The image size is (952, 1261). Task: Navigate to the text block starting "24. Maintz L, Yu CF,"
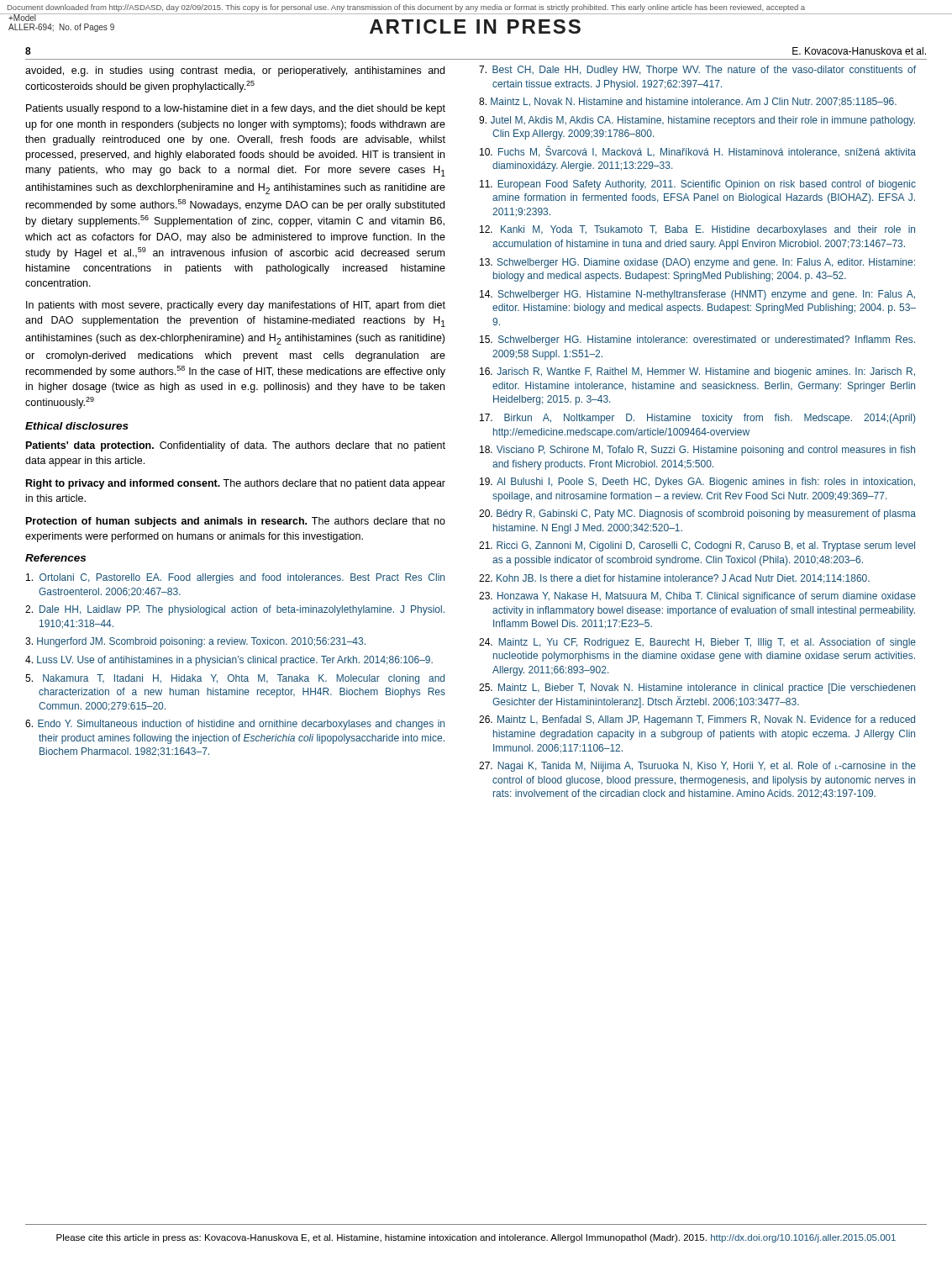pyautogui.click(x=697, y=656)
